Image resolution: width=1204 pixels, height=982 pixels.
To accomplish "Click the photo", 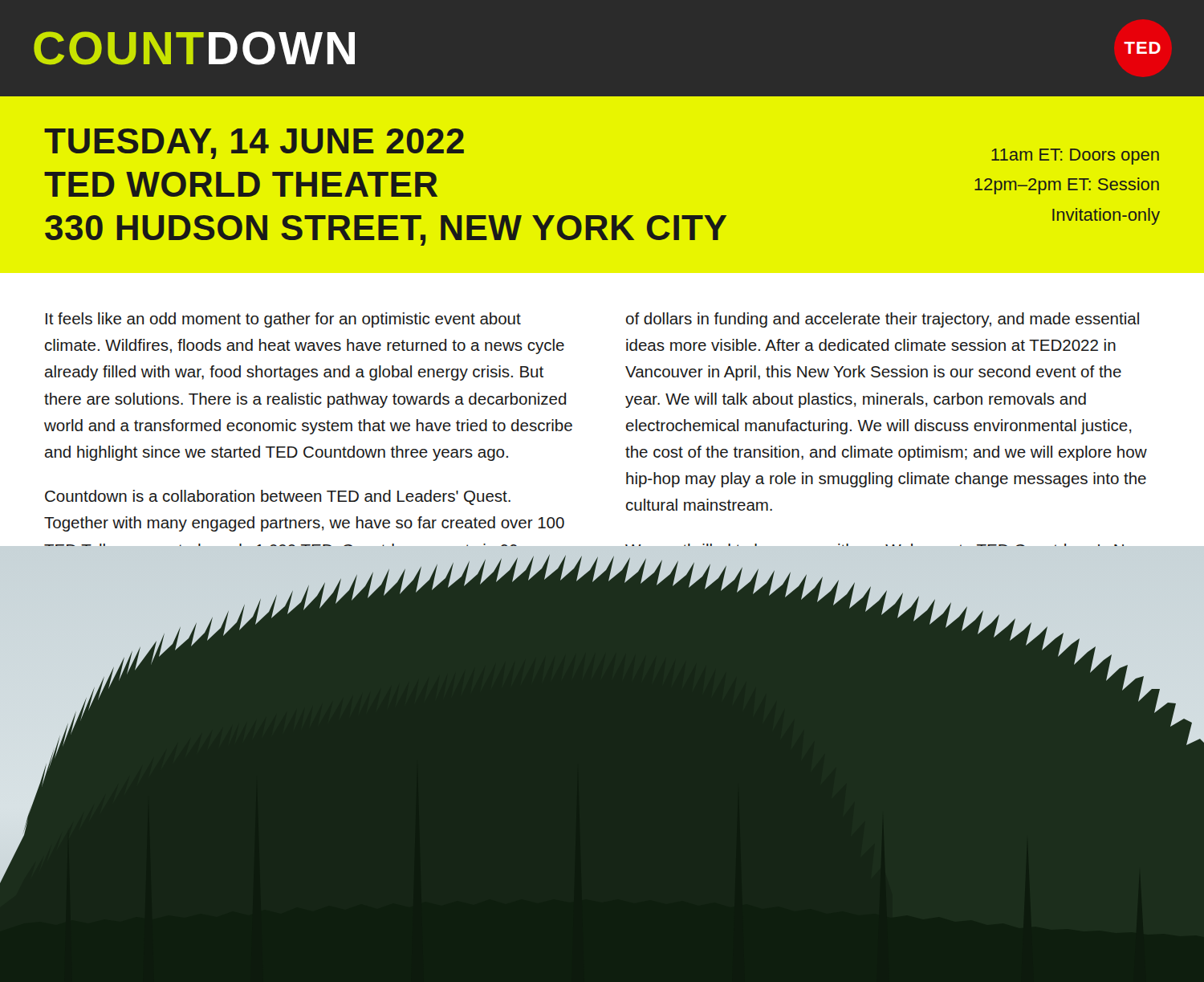I will click(x=602, y=764).
